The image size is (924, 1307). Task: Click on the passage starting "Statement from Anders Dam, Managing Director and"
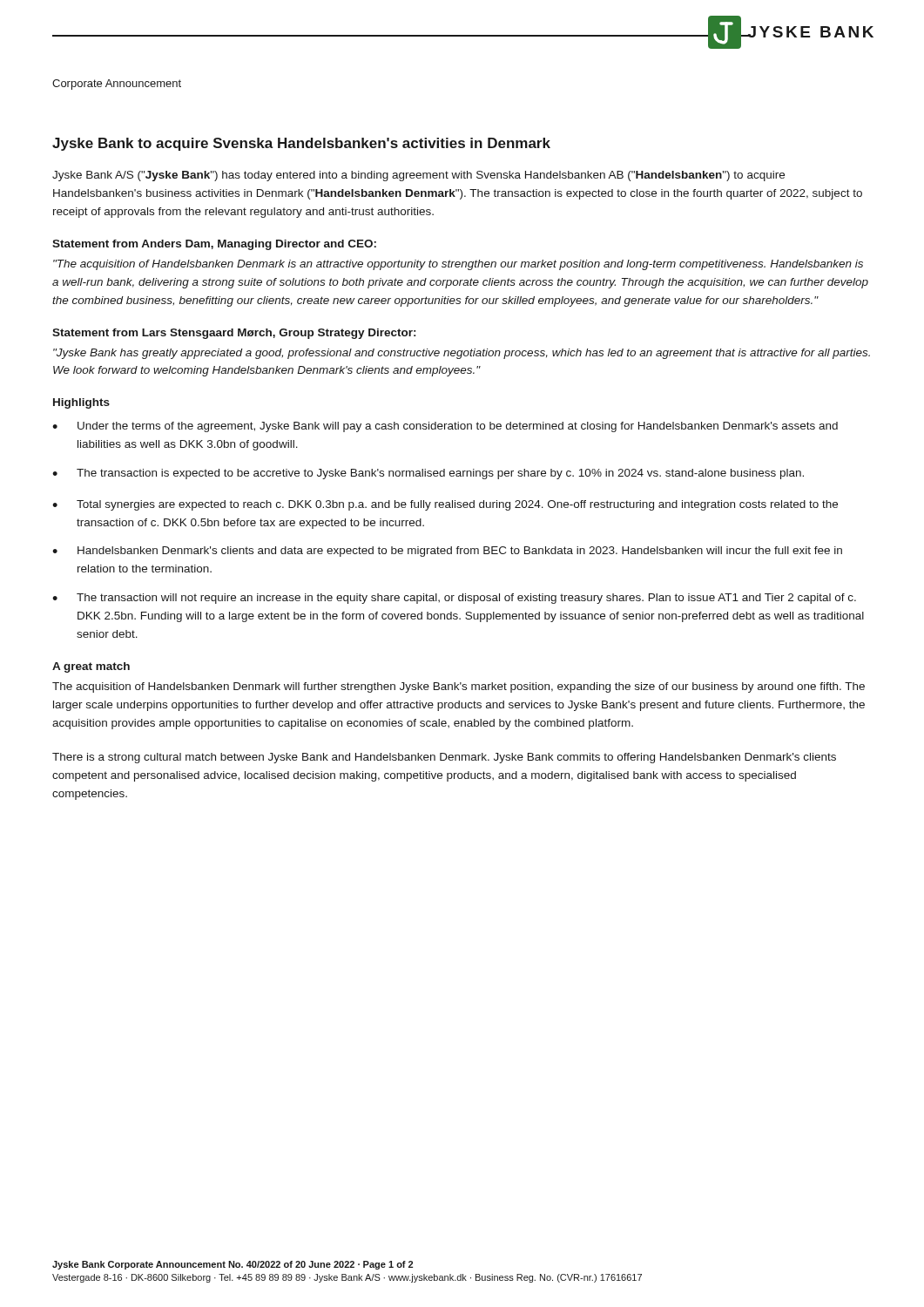point(215,243)
